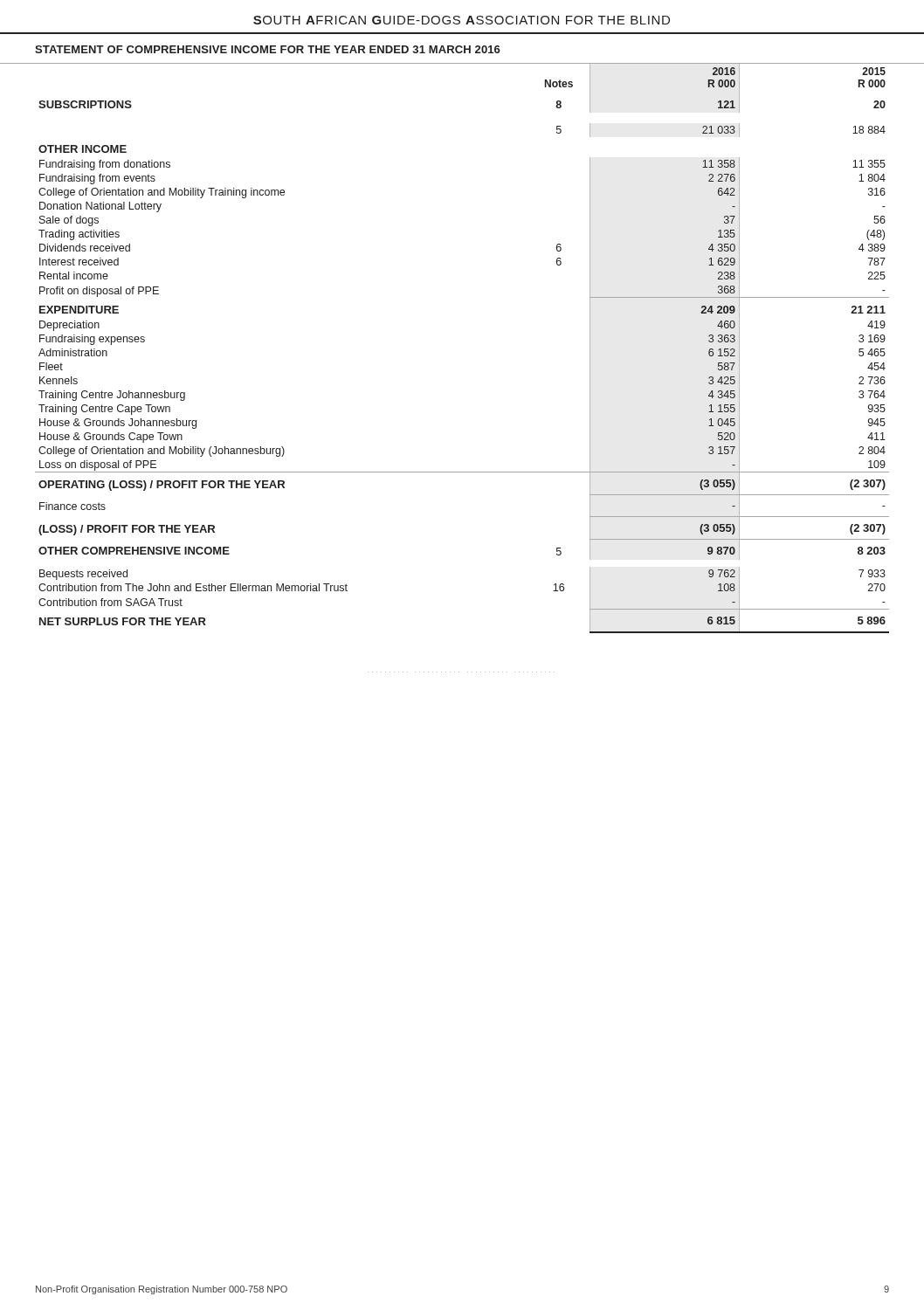924x1310 pixels.
Task: Find the table that mentions "5 465"
Action: click(462, 348)
